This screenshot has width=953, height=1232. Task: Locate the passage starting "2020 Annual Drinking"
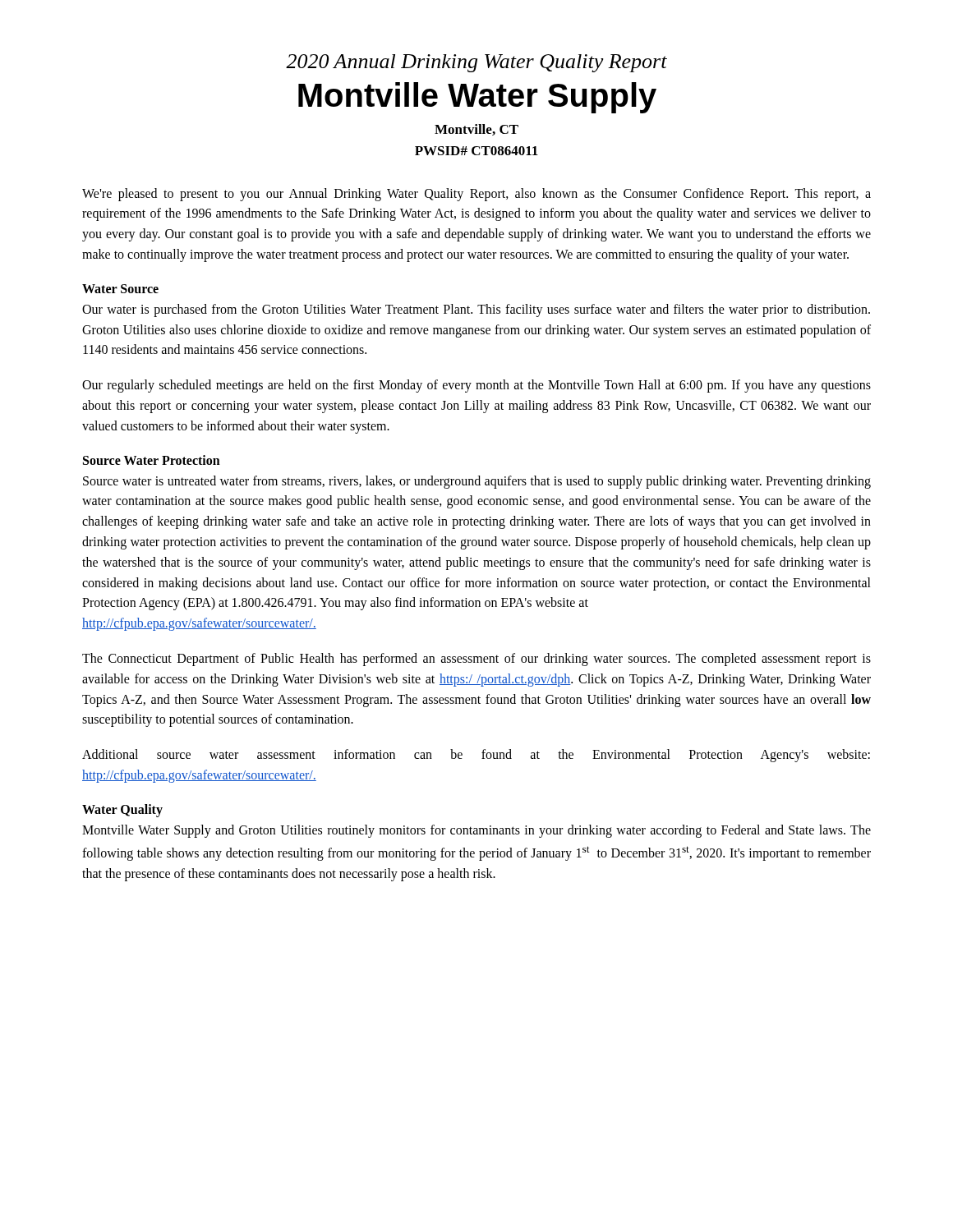[476, 61]
